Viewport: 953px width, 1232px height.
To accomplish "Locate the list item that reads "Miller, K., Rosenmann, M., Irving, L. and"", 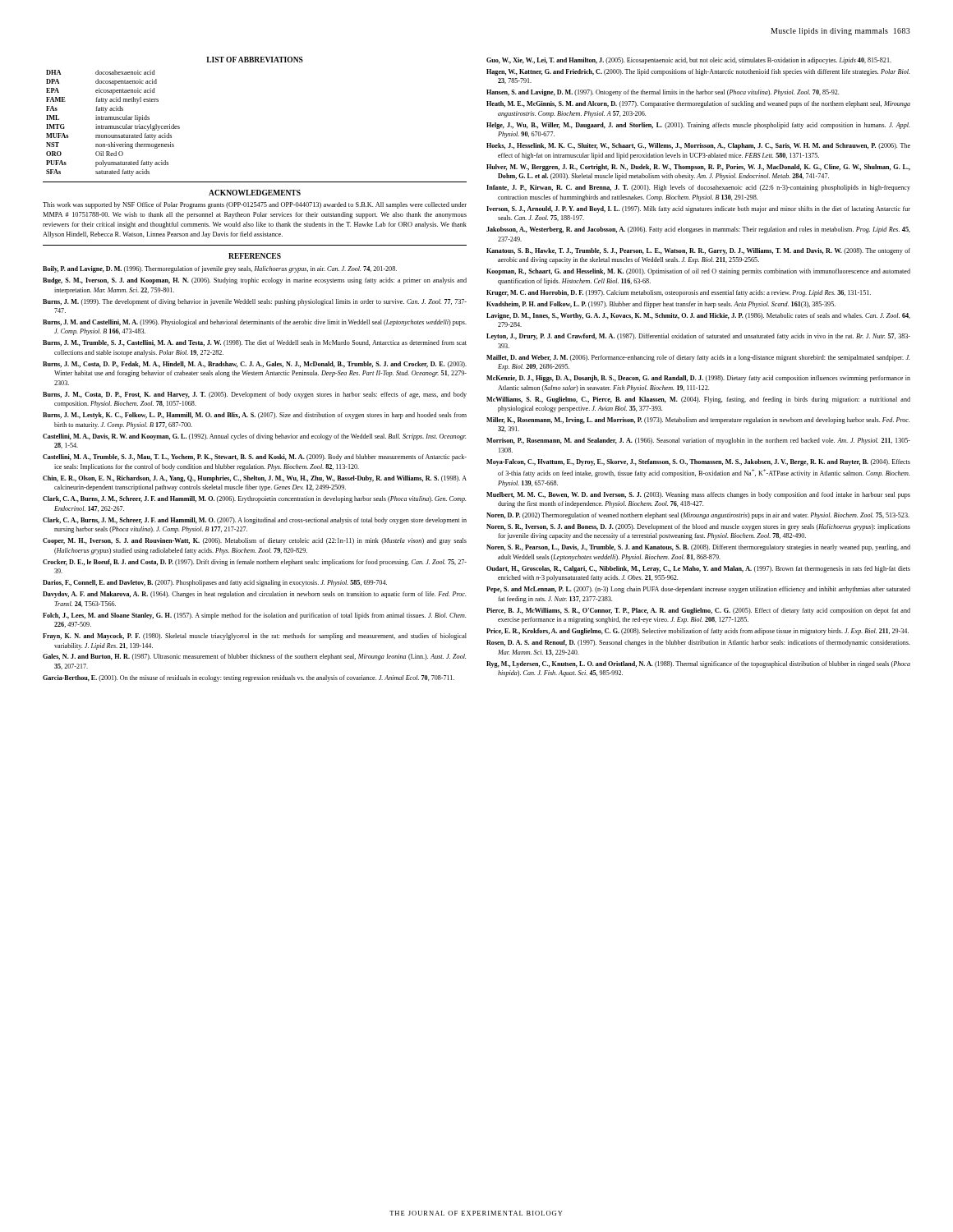I will 698,425.
